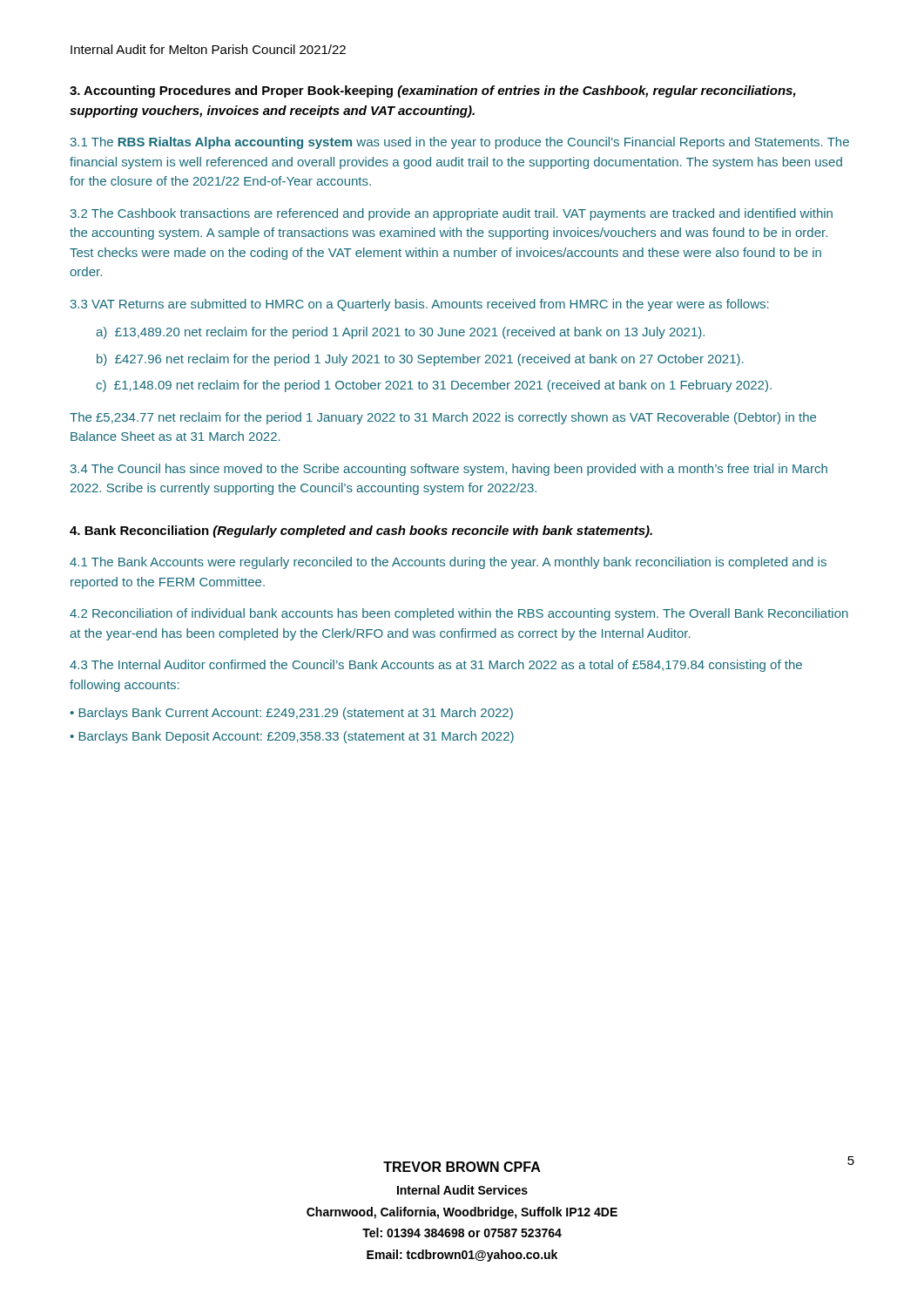
Task: Where is the passage that starts "The £5,234.77 net reclaim for"?
Action: [x=443, y=426]
